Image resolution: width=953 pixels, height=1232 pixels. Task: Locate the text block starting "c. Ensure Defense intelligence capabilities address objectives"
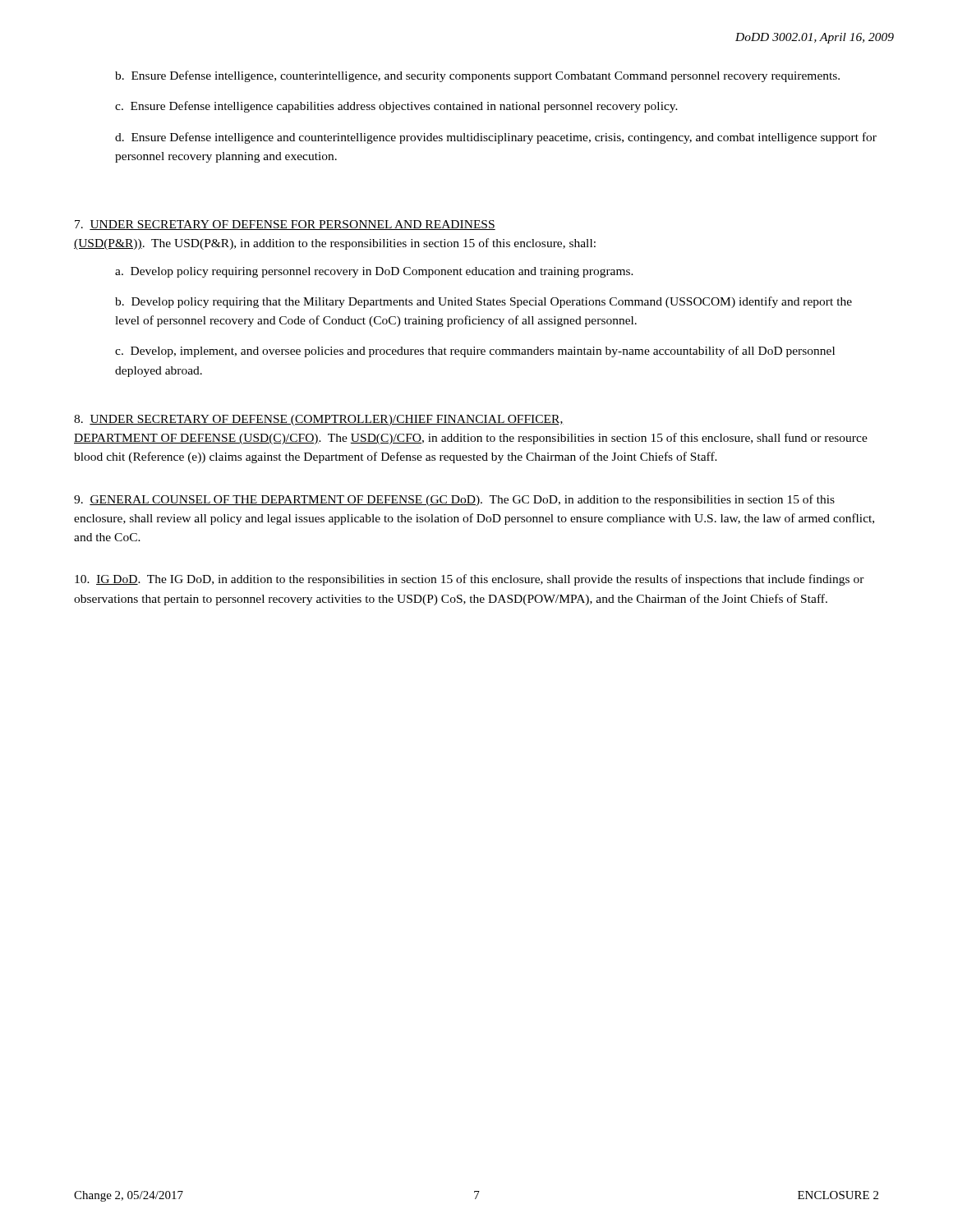397,106
